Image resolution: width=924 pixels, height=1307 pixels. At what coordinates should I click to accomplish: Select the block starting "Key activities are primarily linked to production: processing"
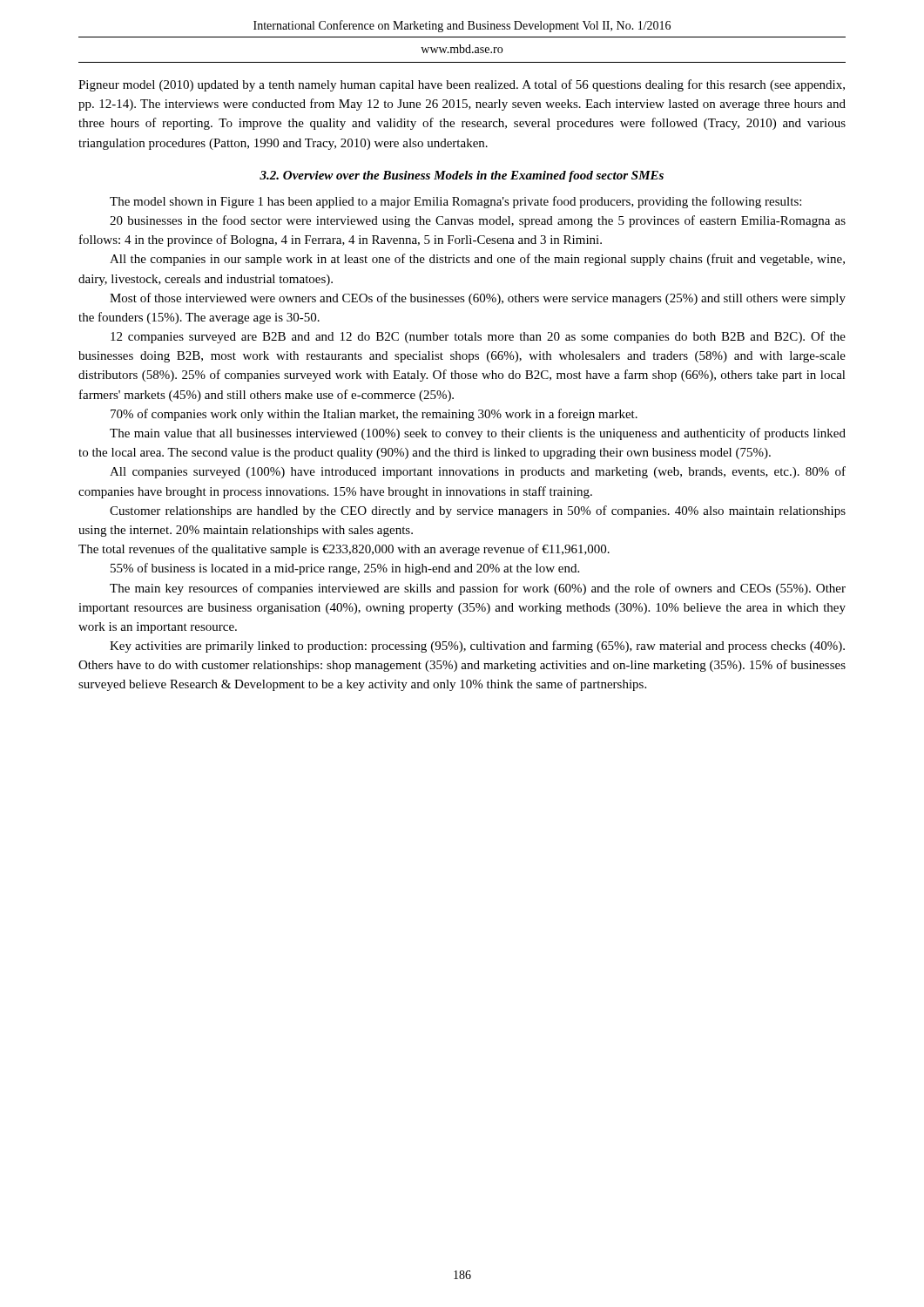click(462, 665)
